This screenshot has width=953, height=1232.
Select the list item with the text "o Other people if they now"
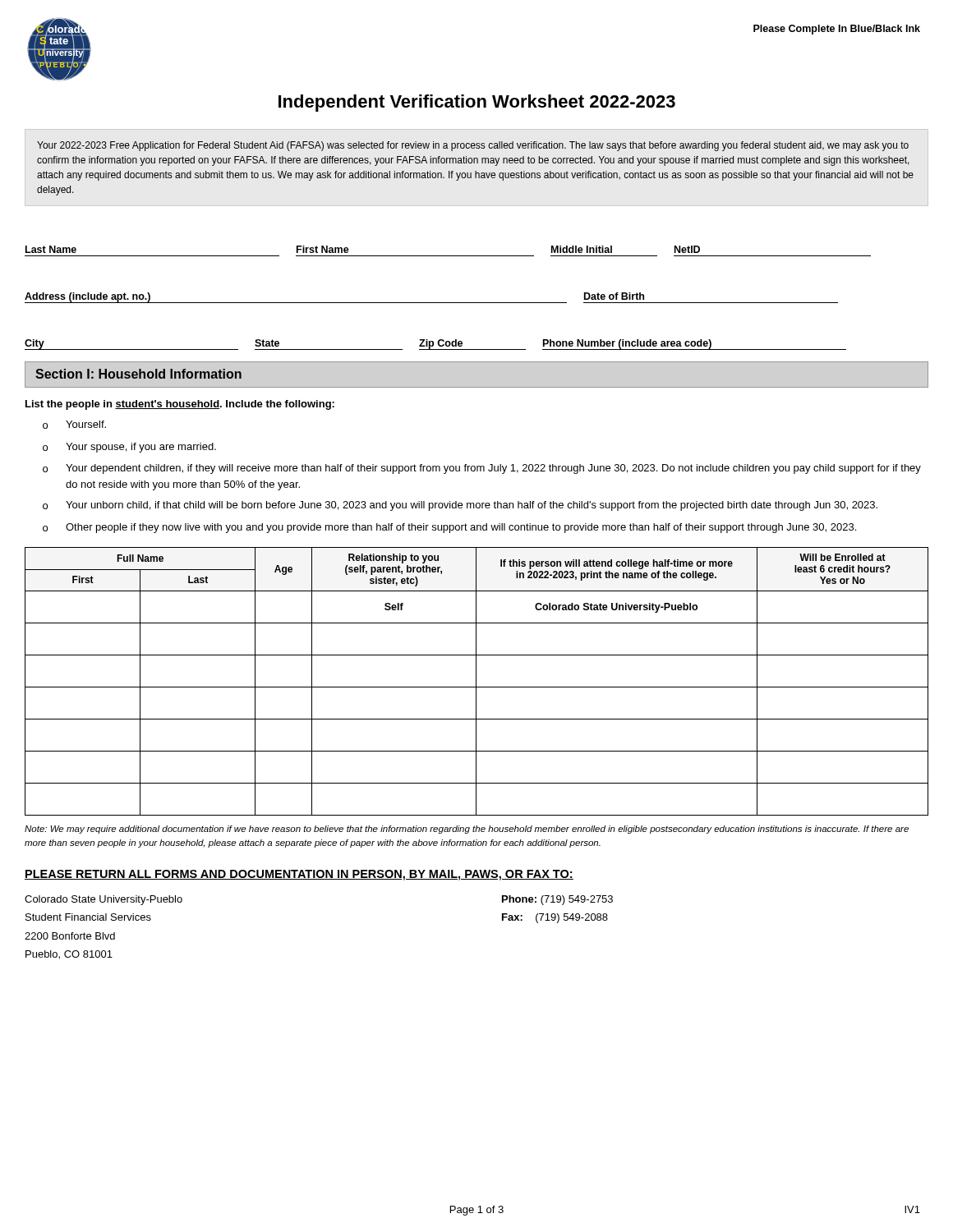476,527
